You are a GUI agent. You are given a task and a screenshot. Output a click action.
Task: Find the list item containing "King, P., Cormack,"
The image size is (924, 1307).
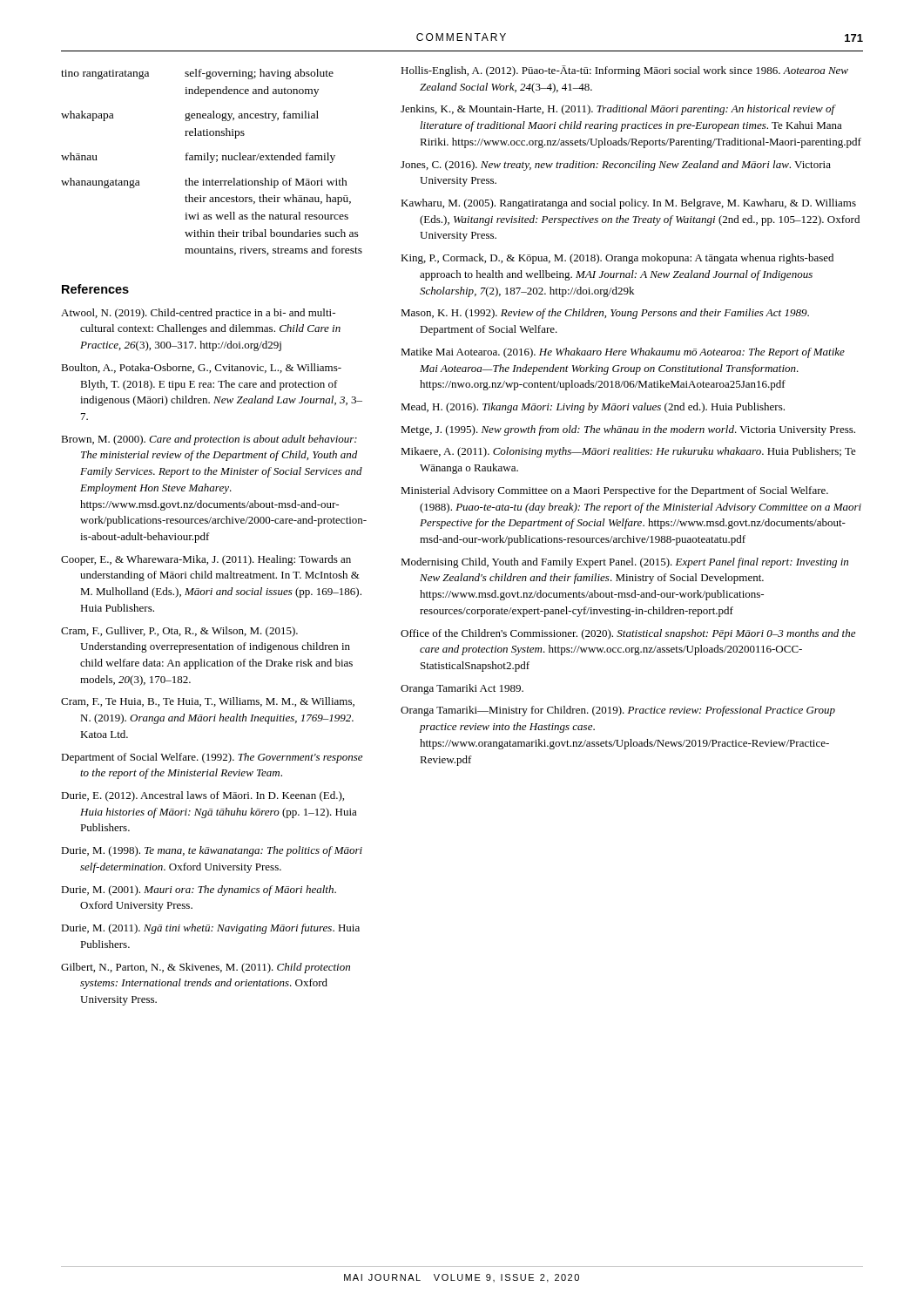[x=617, y=274]
